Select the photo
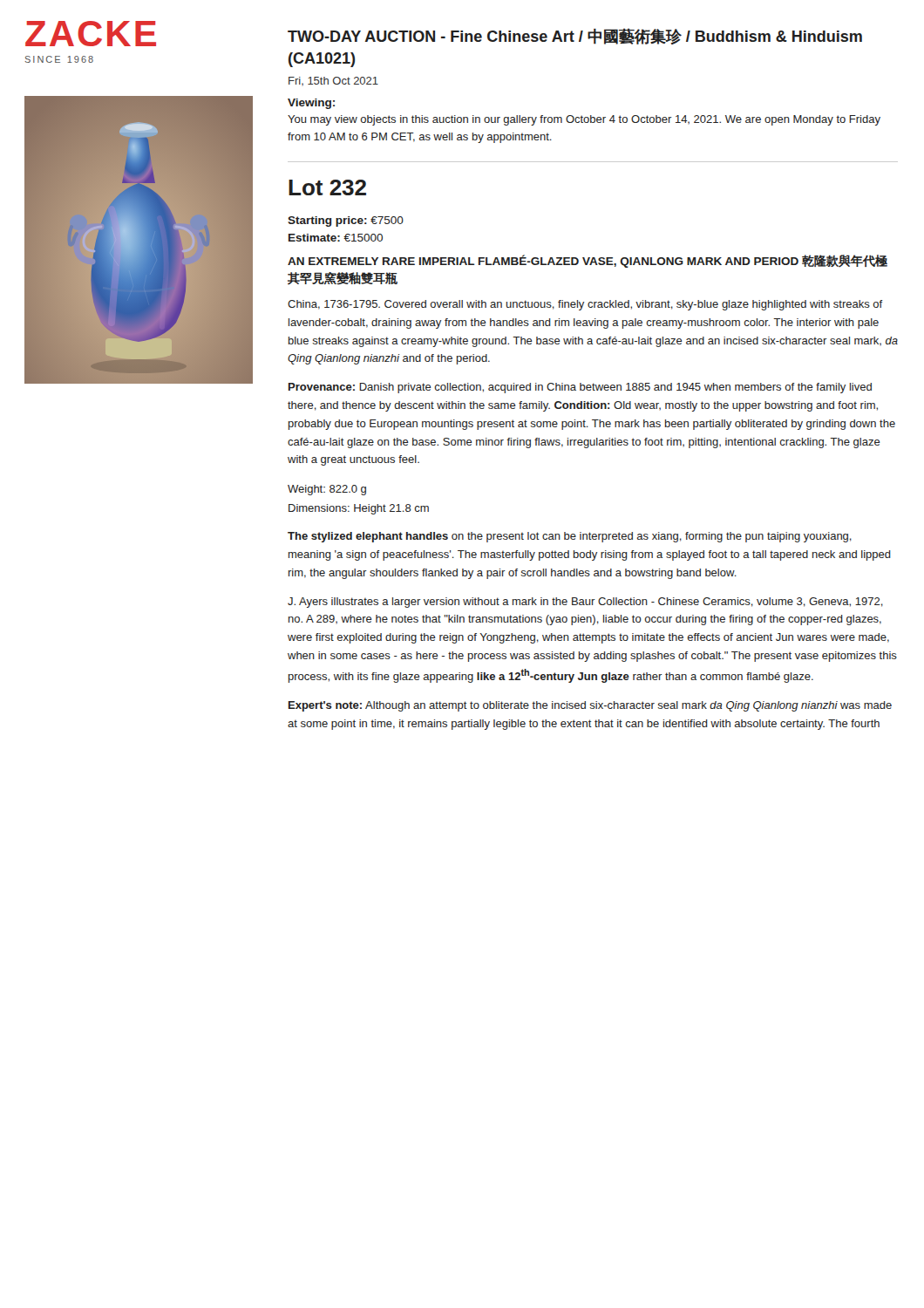The image size is (924, 1308). point(139,240)
